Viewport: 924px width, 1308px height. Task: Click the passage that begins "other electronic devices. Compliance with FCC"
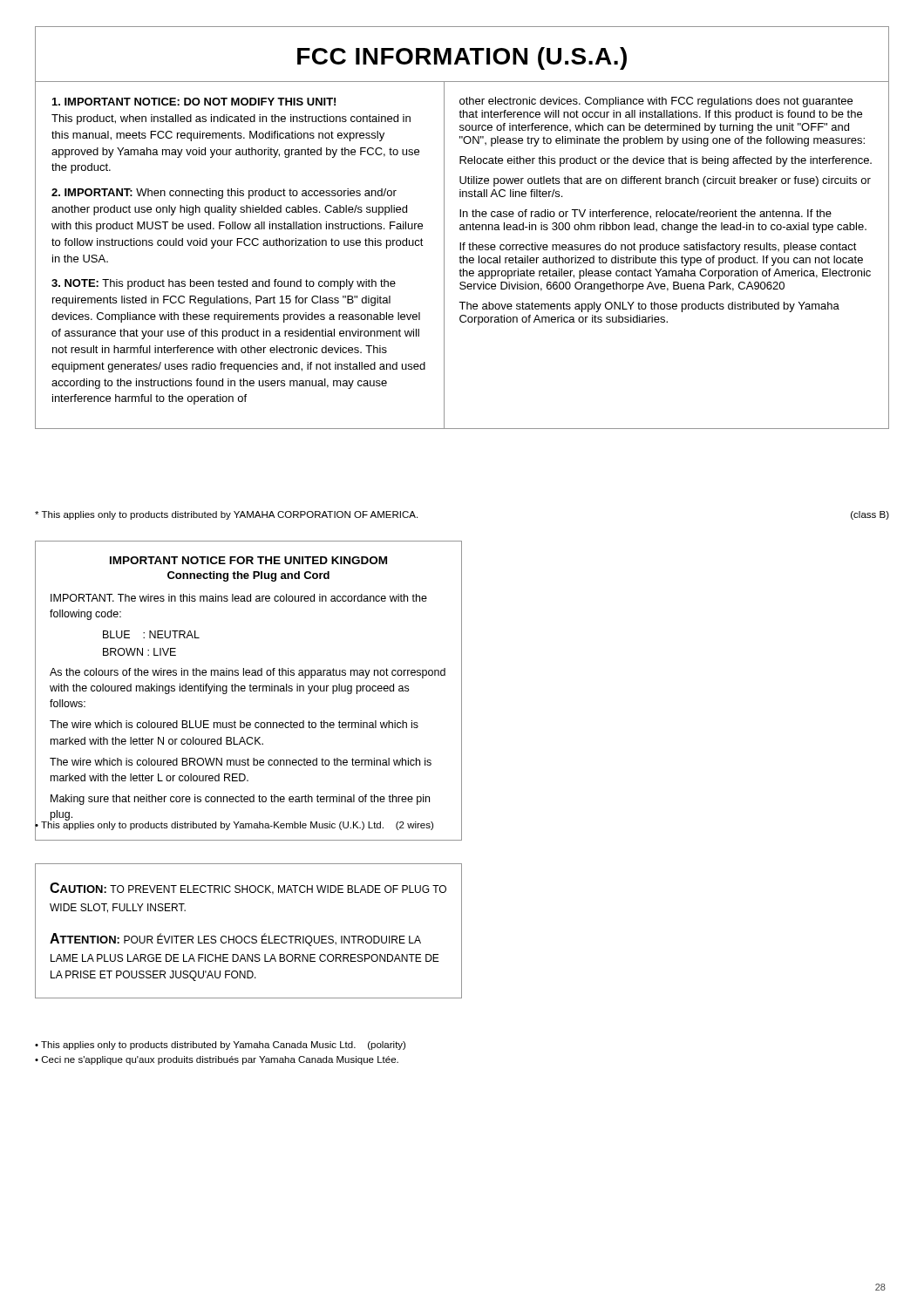point(666,210)
